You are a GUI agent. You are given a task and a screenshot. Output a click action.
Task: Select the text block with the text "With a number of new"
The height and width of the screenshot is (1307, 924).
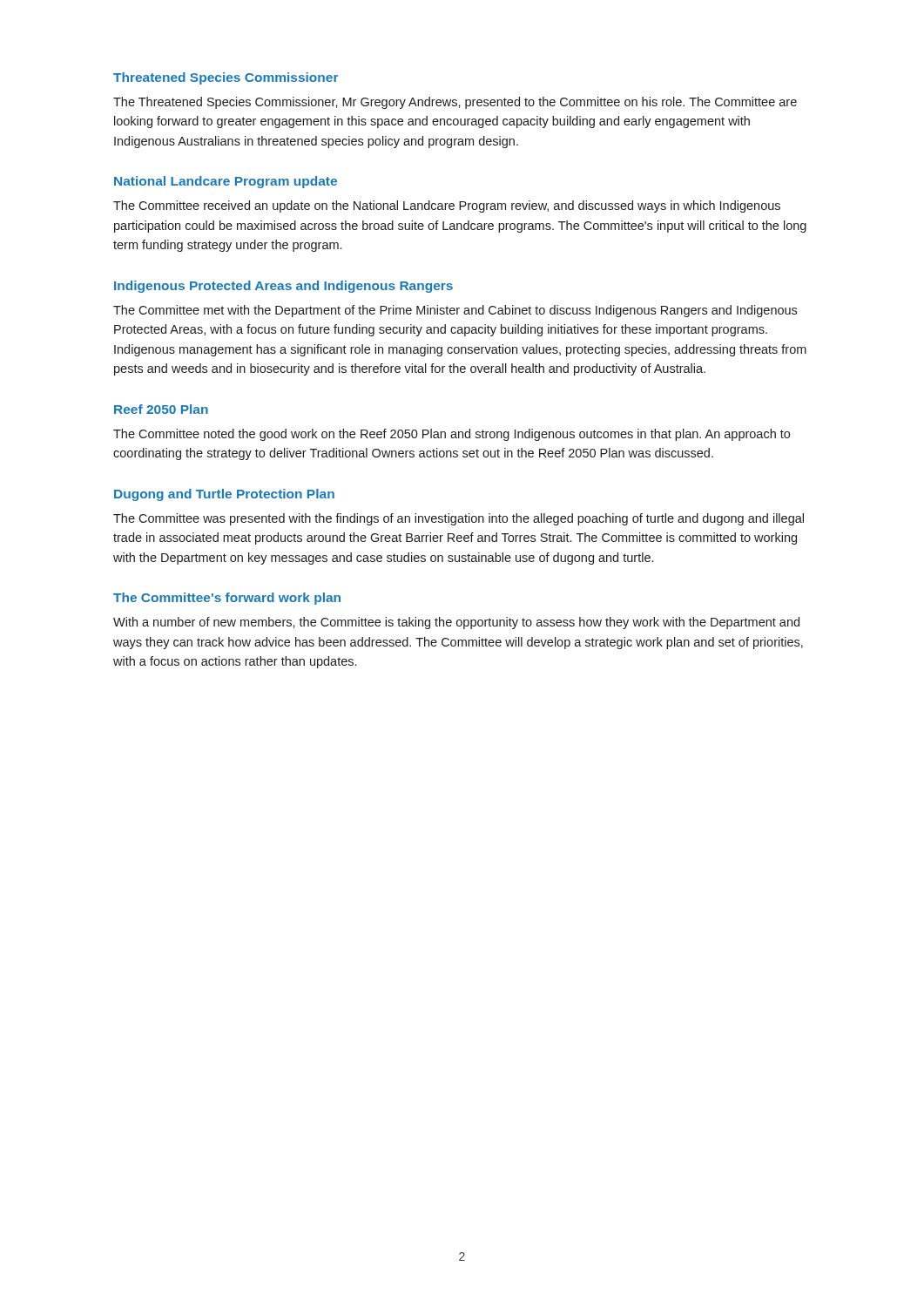point(458,642)
